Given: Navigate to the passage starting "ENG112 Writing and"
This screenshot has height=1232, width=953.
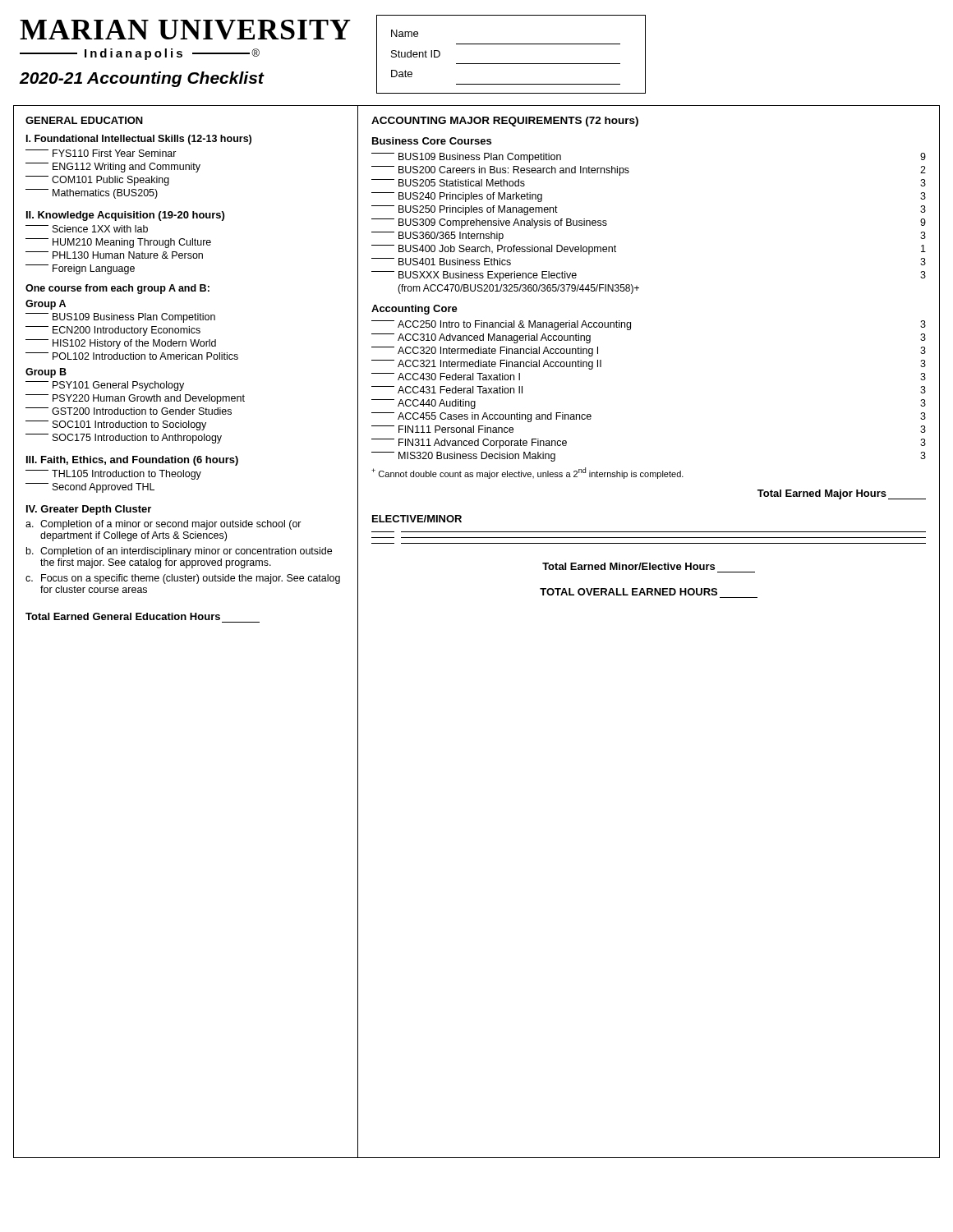Looking at the screenshot, I should click(113, 167).
